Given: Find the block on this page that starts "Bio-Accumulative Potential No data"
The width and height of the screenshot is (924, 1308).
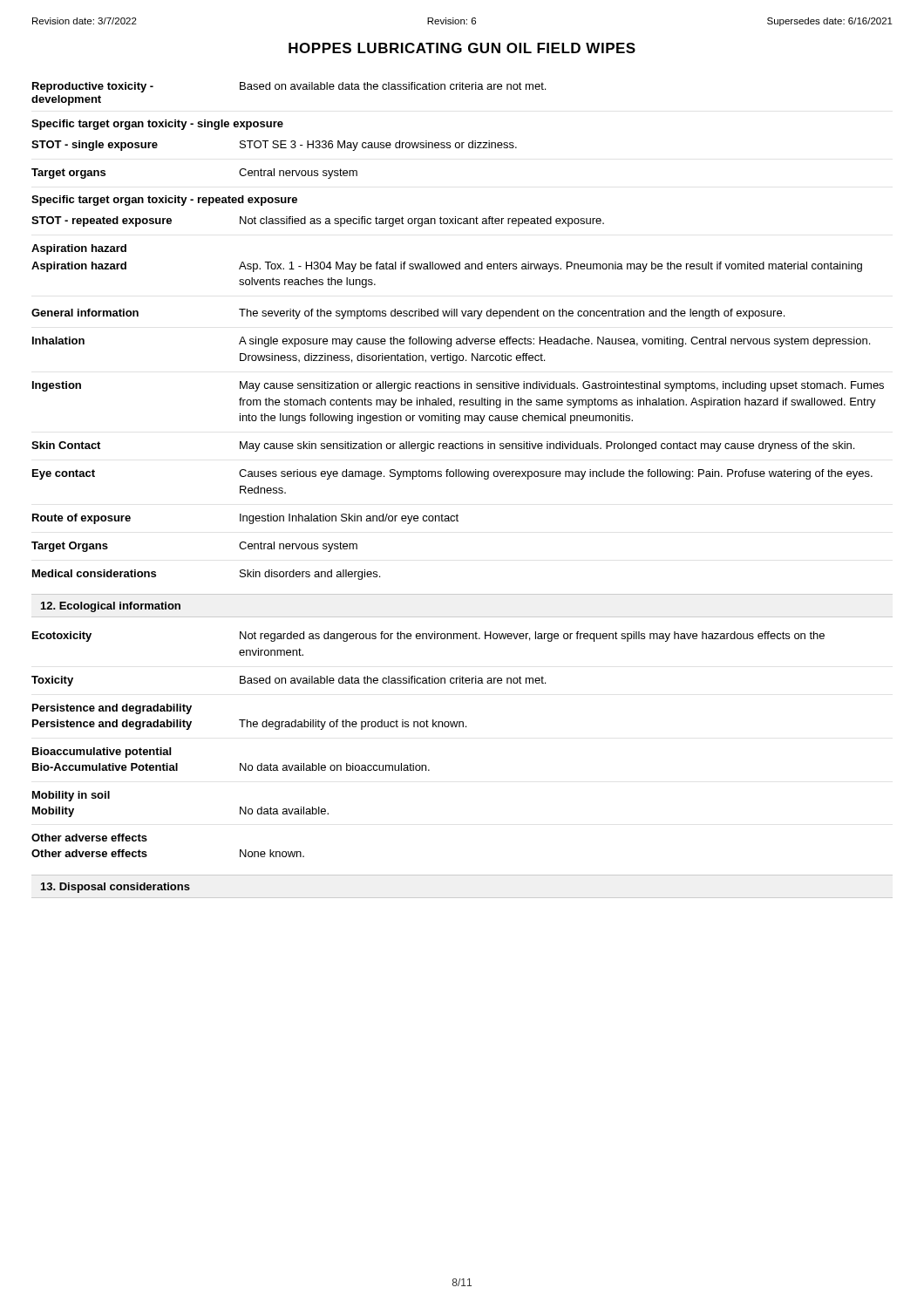Looking at the screenshot, I should (99, 767).
